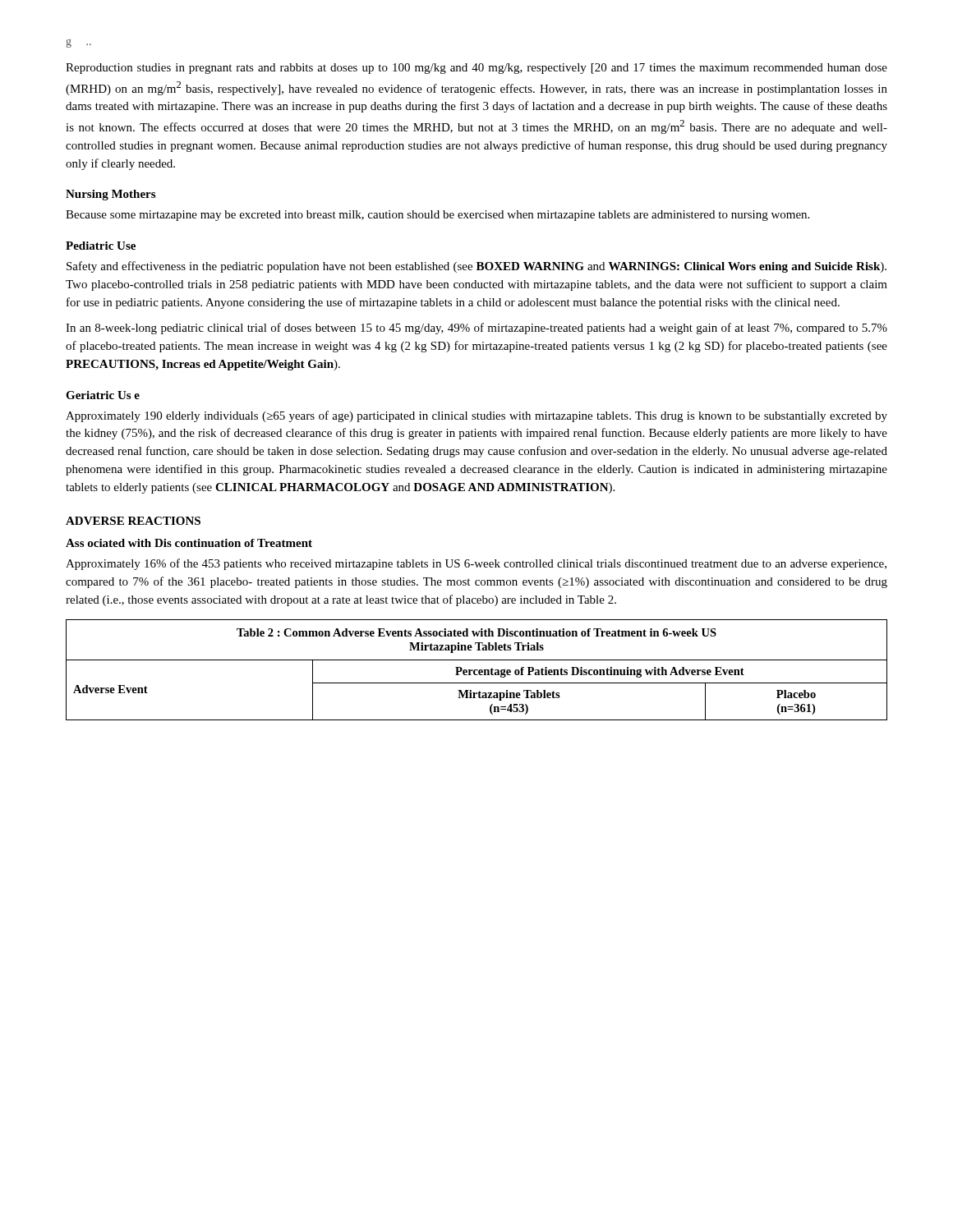This screenshot has height=1232, width=953.
Task: Point to the block beginning "Approximately 16% of the 453 patients who"
Action: click(x=476, y=582)
